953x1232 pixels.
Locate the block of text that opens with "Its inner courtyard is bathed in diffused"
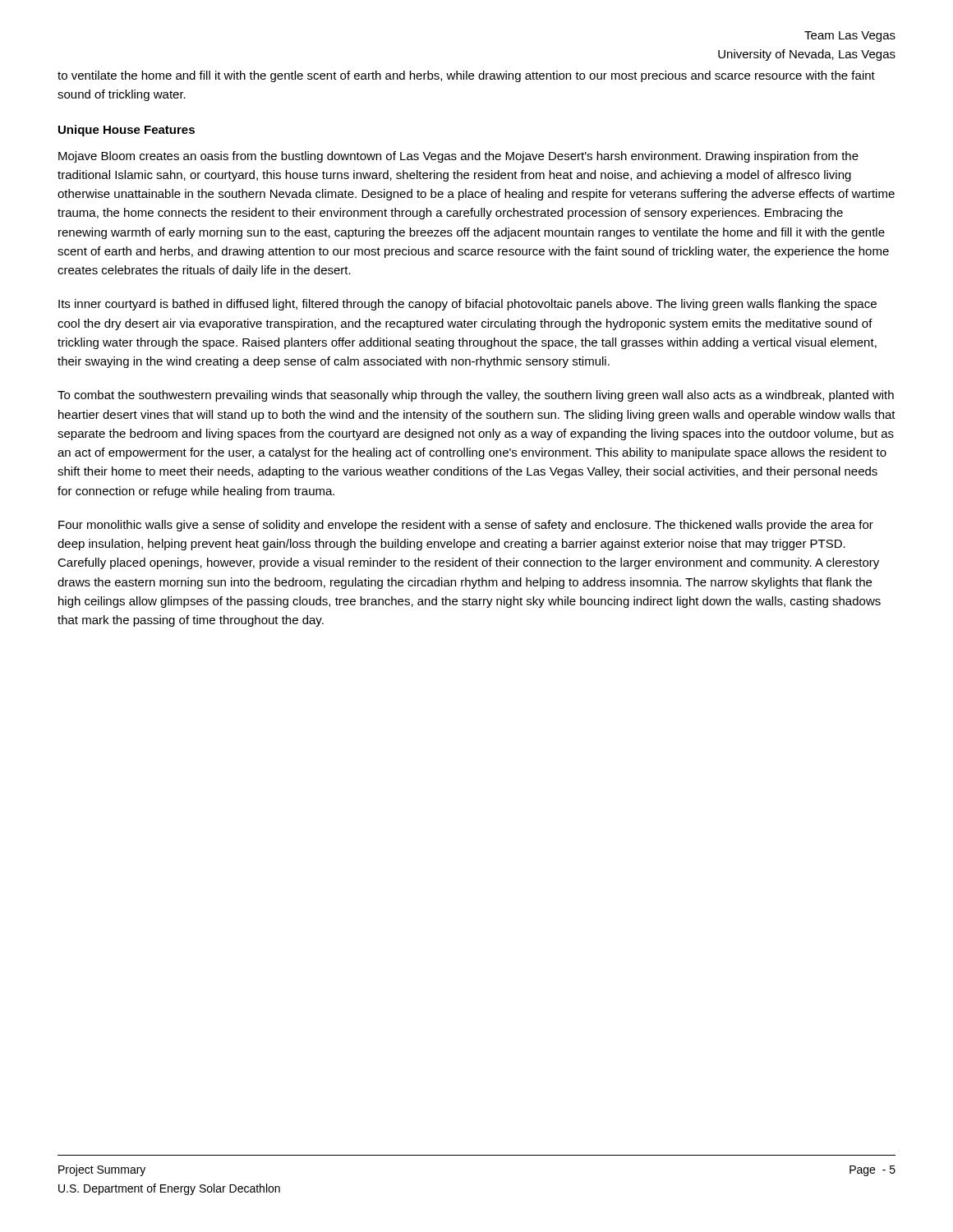pyautogui.click(x=467, y=332)
